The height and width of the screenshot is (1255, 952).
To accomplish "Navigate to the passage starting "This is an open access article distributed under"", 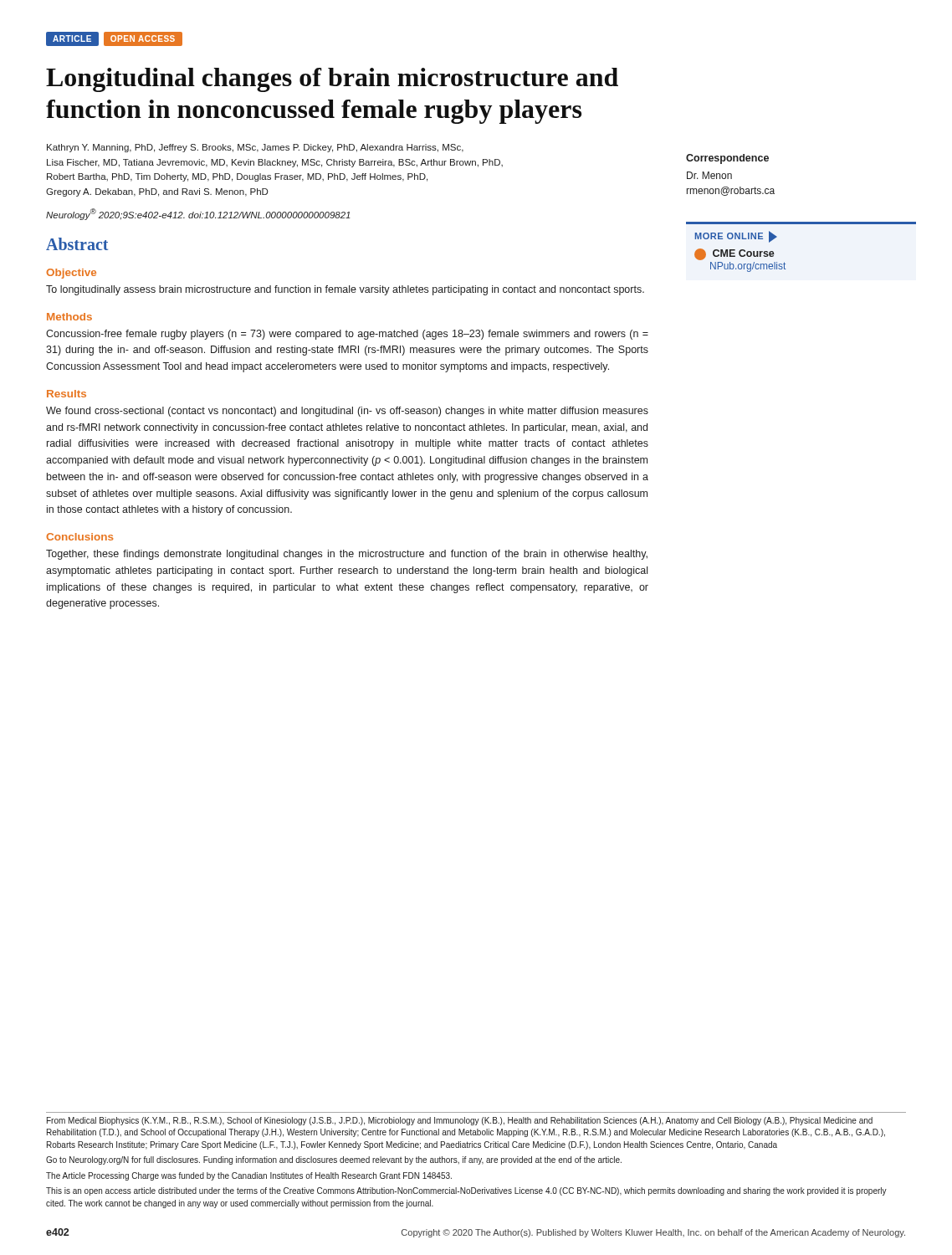I will (x=476, y=1198).
